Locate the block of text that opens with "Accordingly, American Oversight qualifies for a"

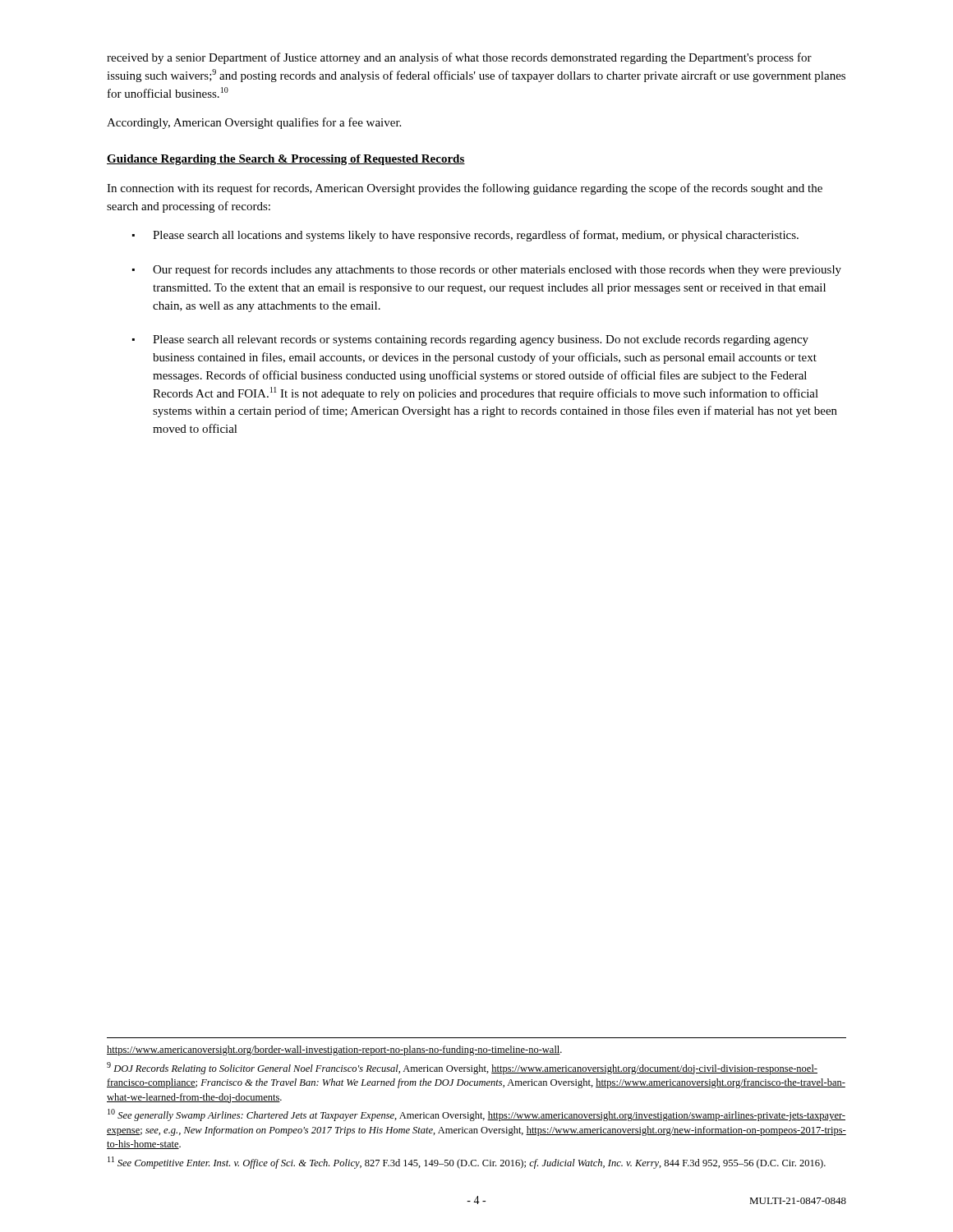point(254,123)
